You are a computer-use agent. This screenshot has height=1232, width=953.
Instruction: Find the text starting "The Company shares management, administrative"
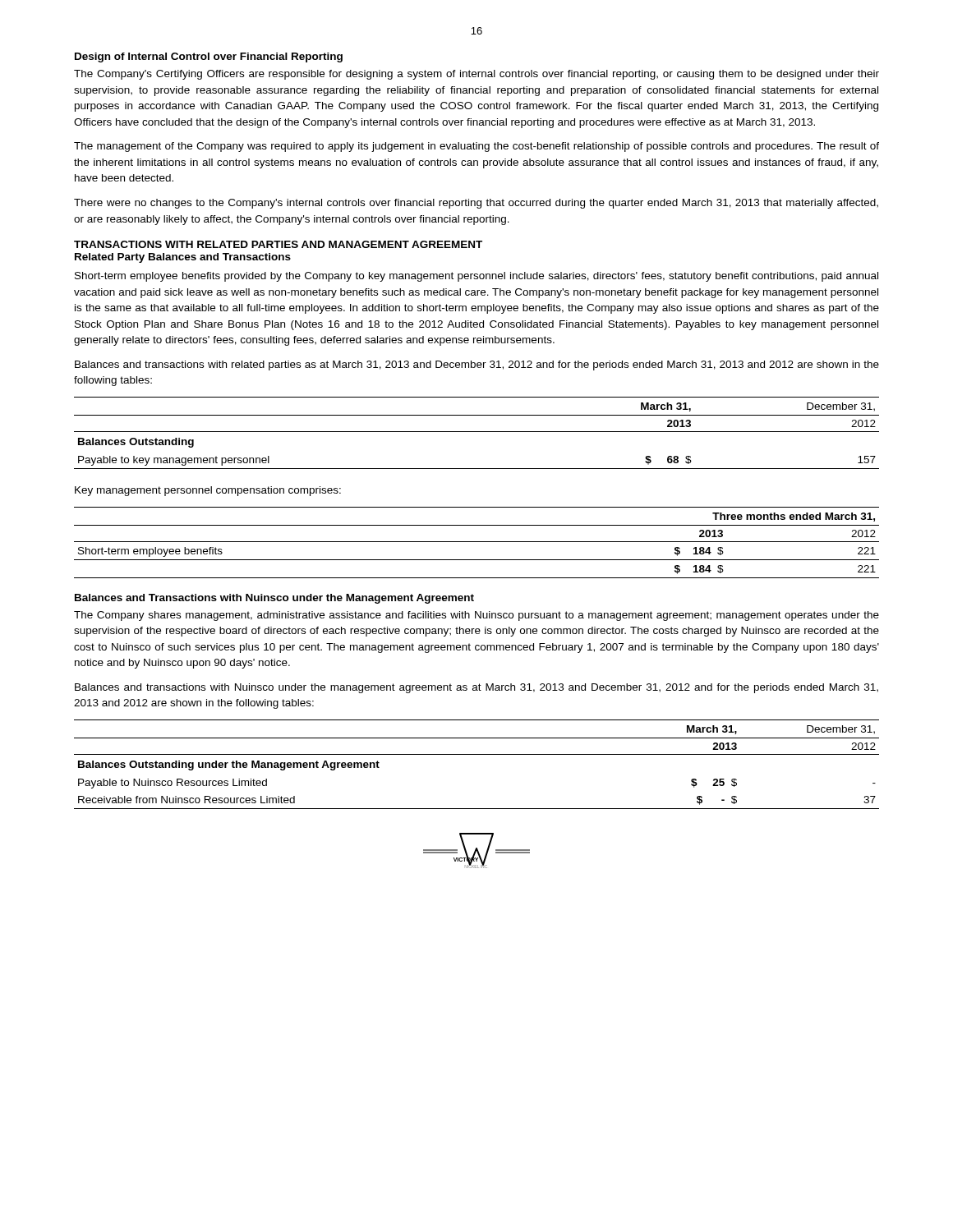click(x=476, y=639)
